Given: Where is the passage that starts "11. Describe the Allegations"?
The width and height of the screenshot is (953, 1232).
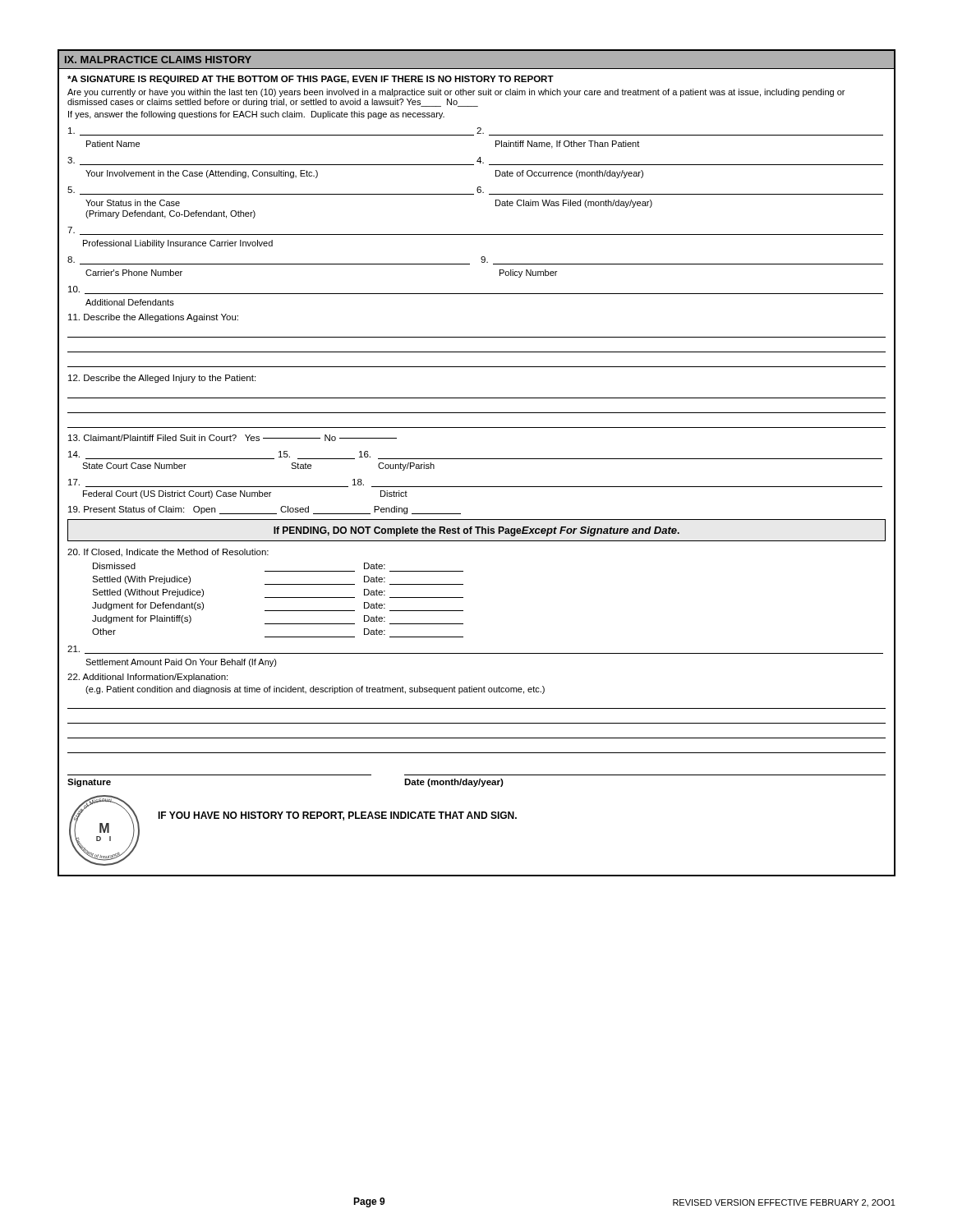Looking at the screenshot, I should pos(153,317).
